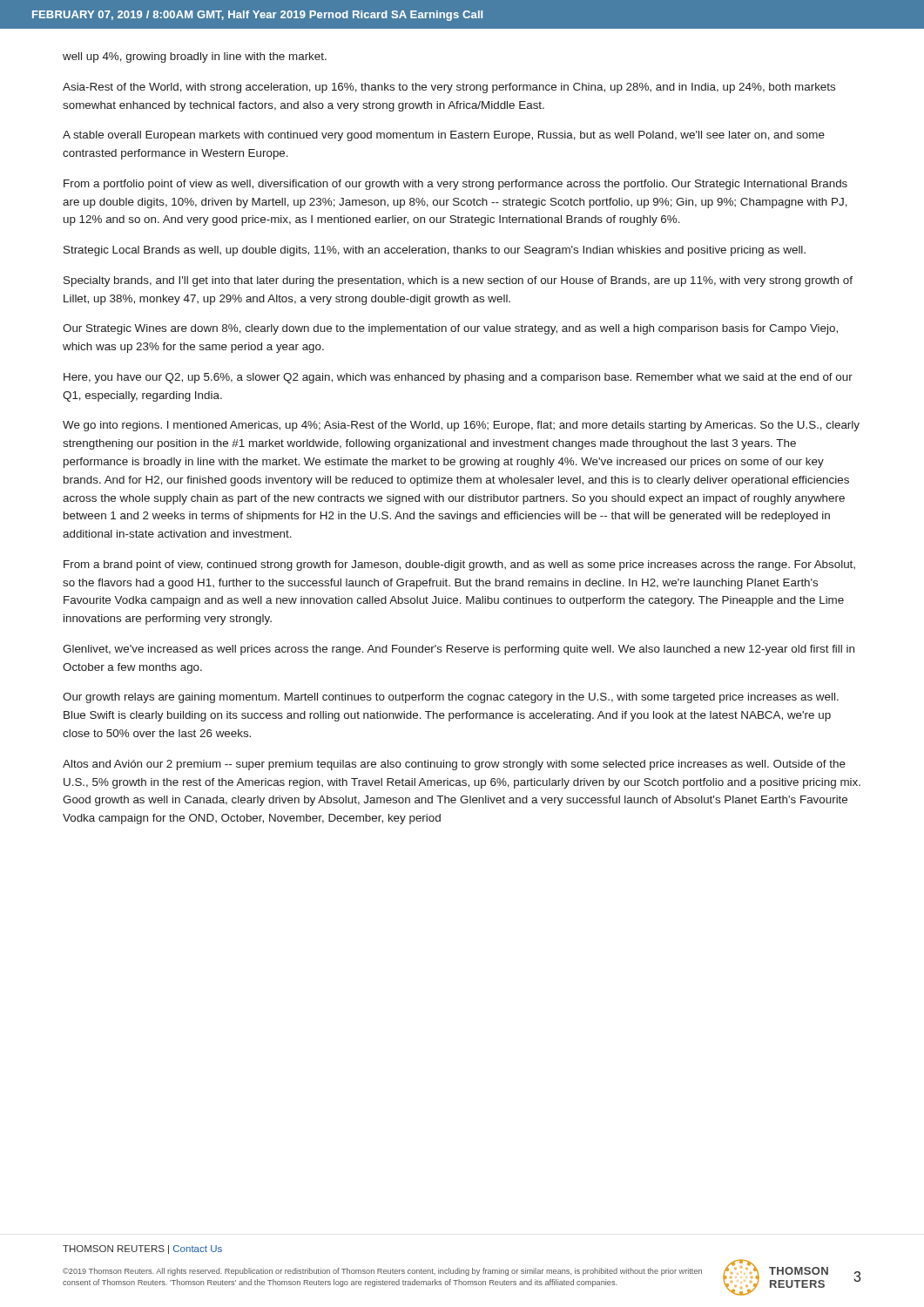The height and width of the screenshot is (1307, 924).
Task: Find the block on this page that starts "We go into regions. I mentioned"
Action: pyautogui.click(x=461, y=479)
